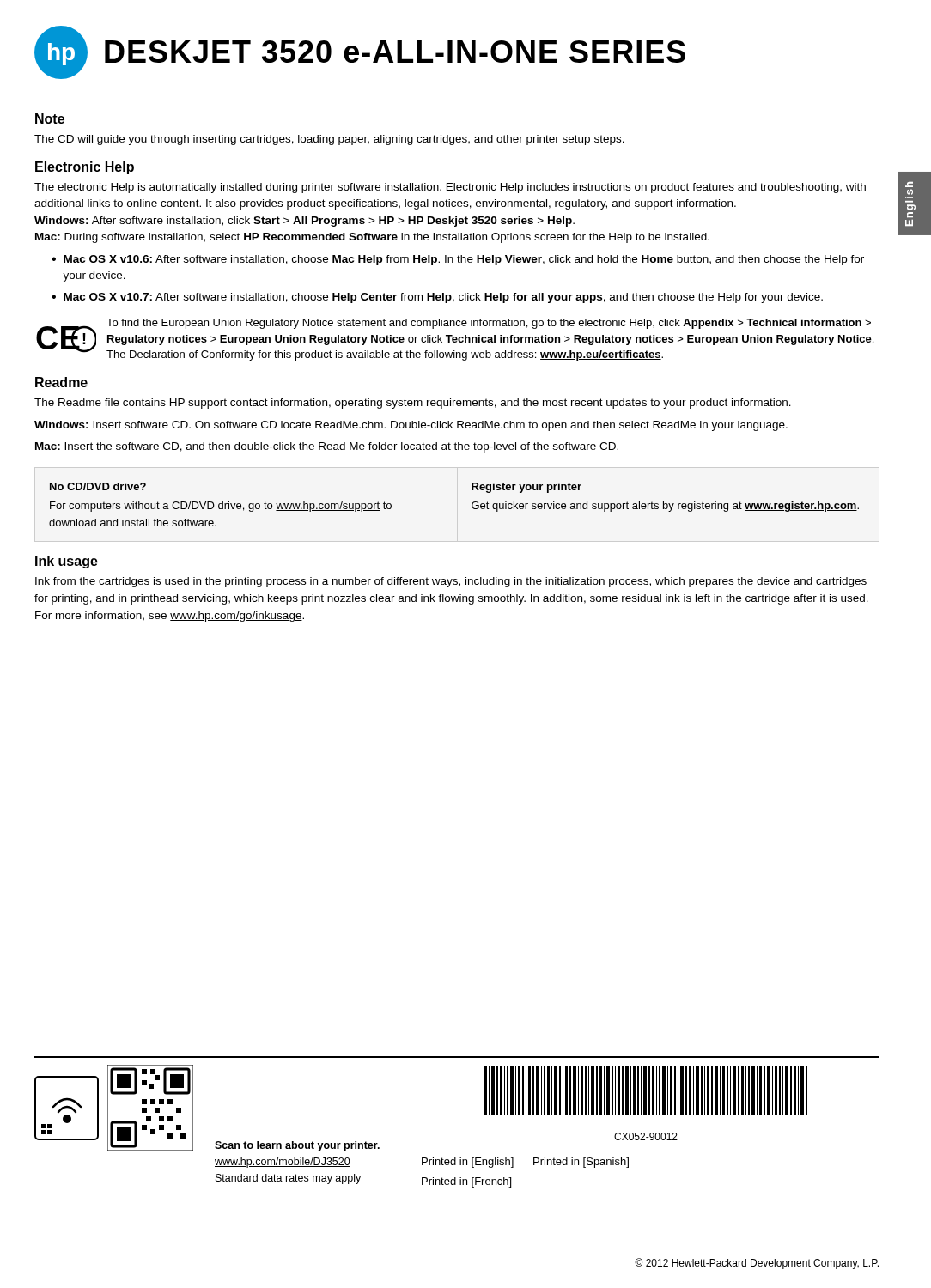
Task: Click on the region starting "Printed in [English]"
Action: pyautogui.click(x=525, y=1171)
